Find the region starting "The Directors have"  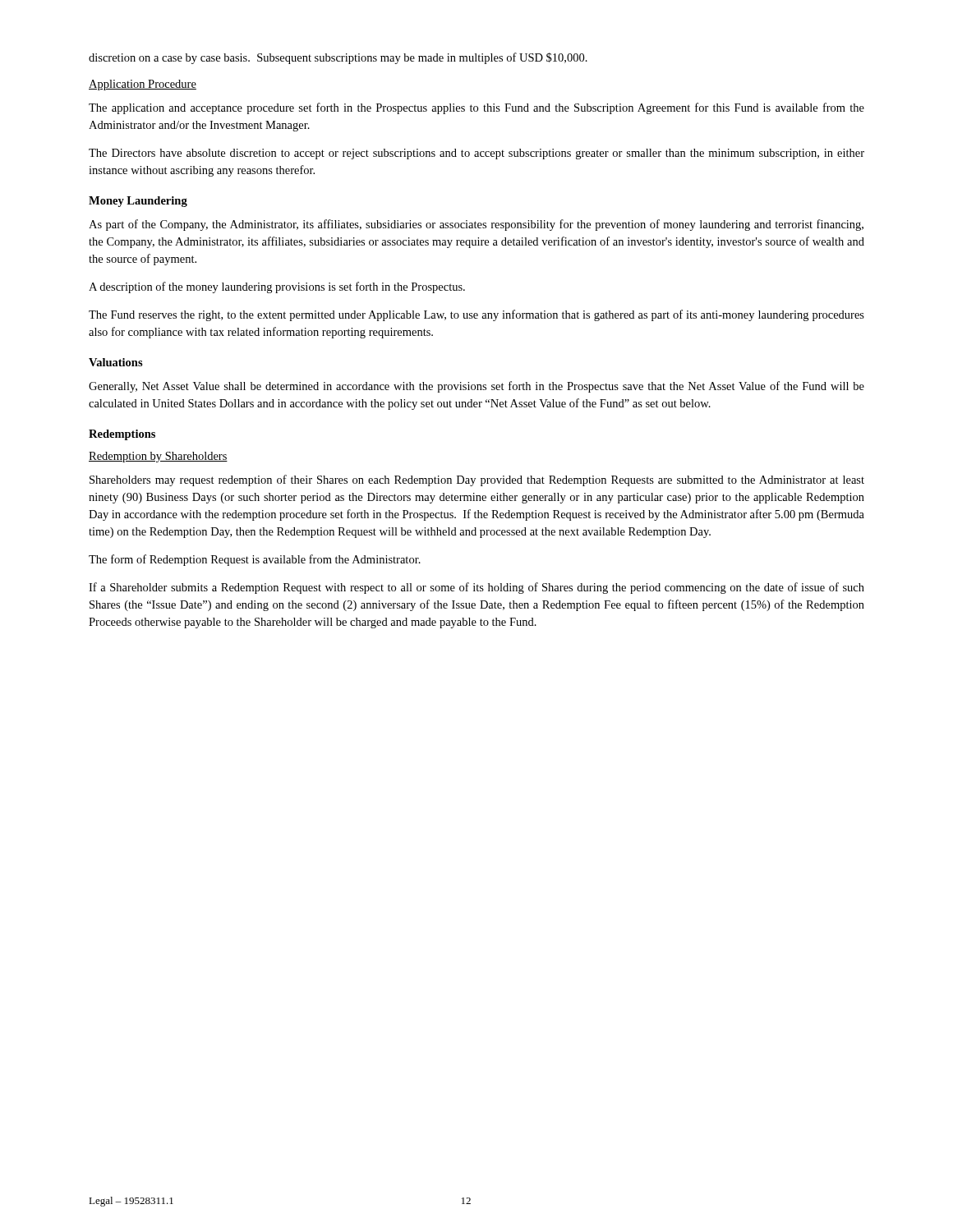[x=476, y=162]
